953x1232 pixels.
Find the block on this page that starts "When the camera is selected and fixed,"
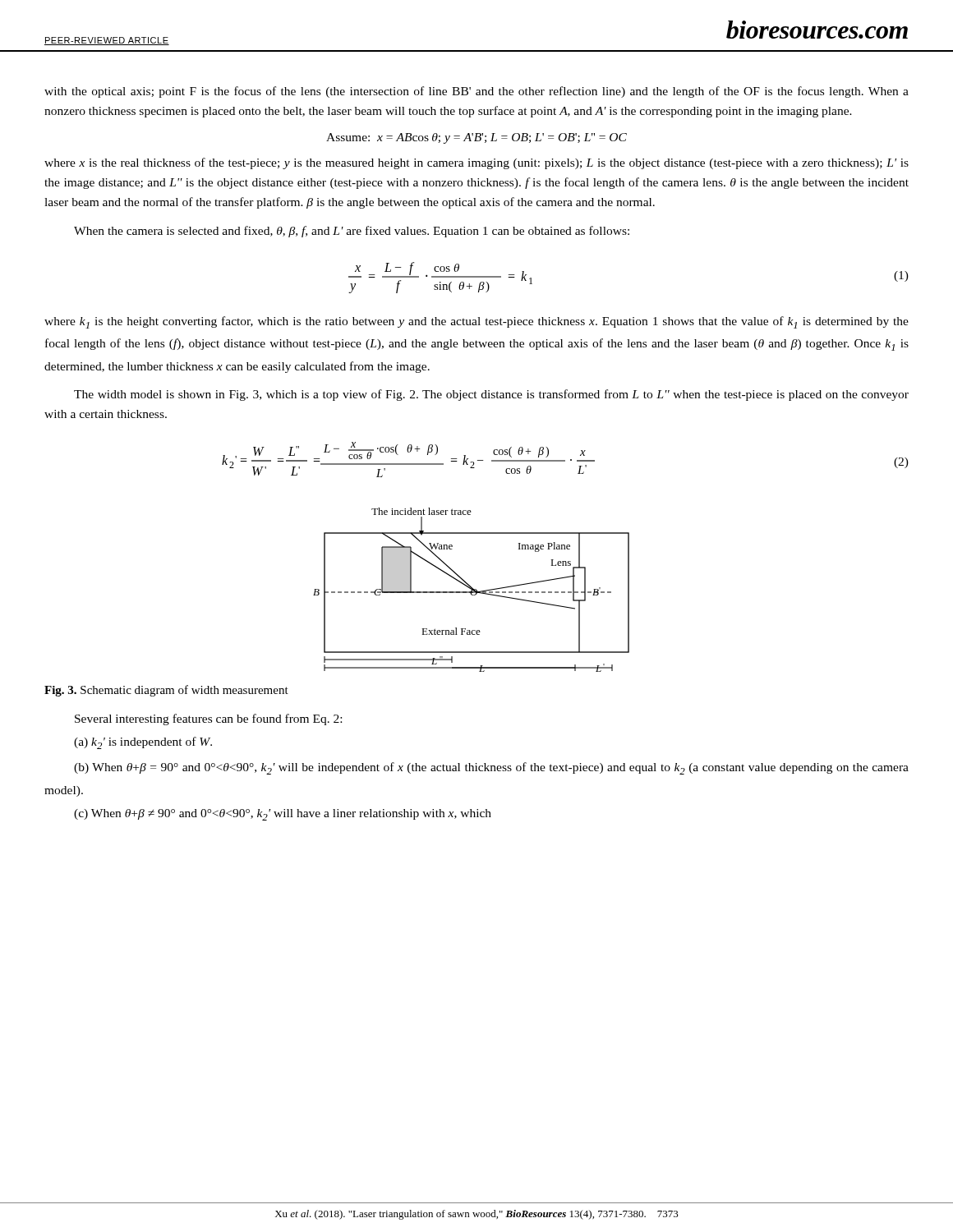click(x=476, y=231)
